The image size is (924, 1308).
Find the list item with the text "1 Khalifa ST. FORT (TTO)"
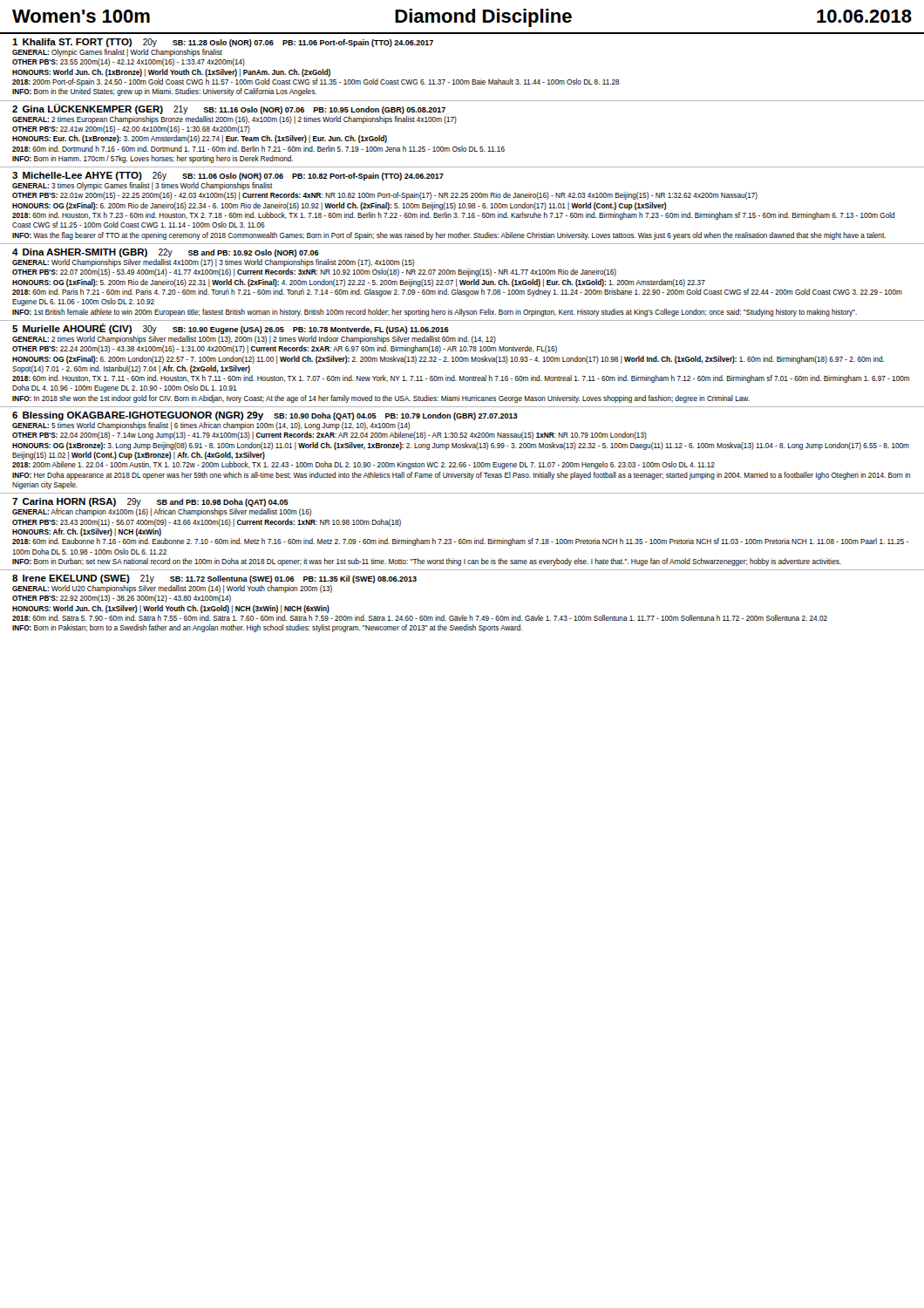[x=223, y=43]
